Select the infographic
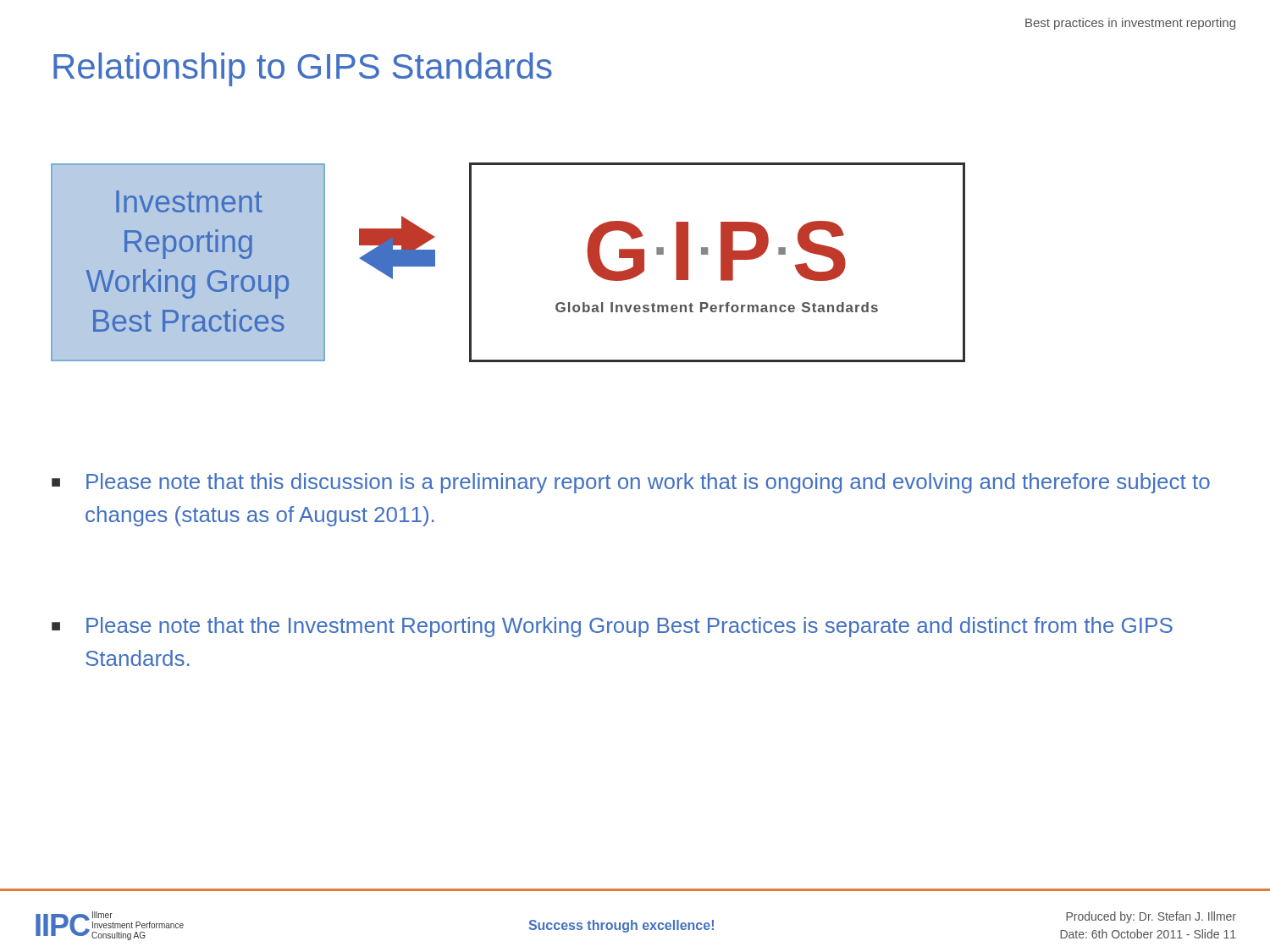 pos(635,262)
